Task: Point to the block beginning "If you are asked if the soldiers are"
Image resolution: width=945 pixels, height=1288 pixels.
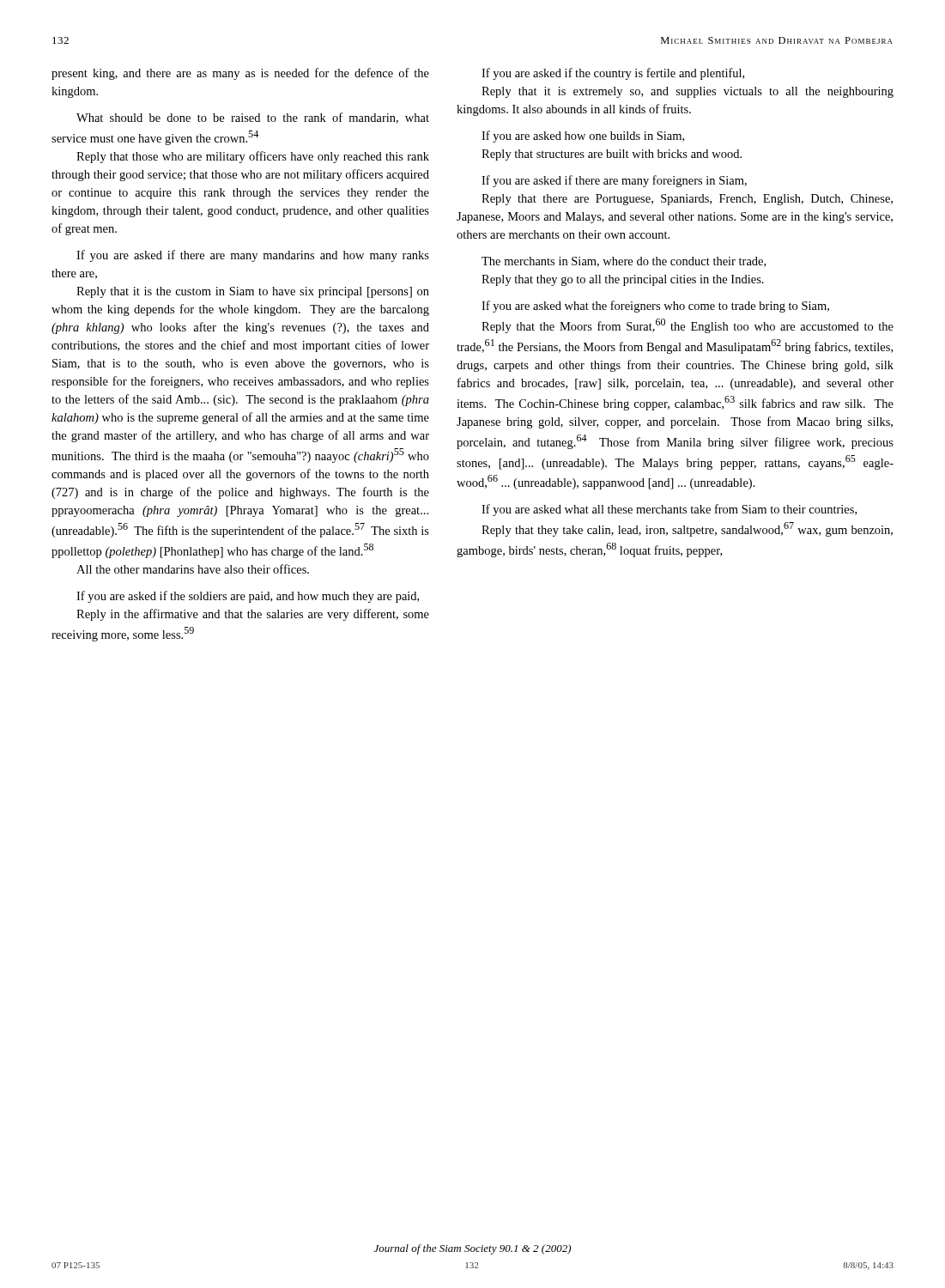Action: pos(240,615)
